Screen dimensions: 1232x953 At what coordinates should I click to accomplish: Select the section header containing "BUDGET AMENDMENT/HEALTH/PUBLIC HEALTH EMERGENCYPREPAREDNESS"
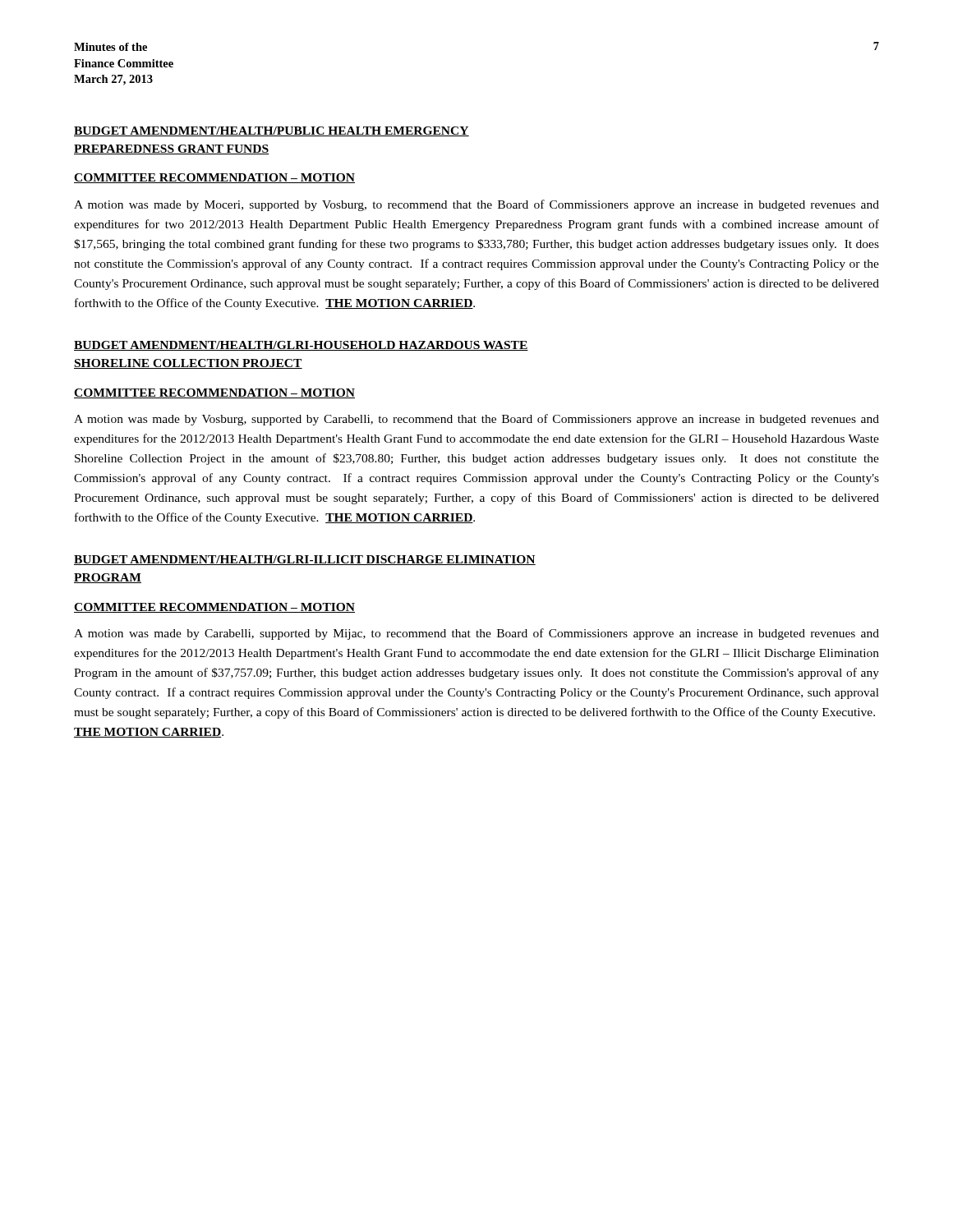(x=271, y=139)
